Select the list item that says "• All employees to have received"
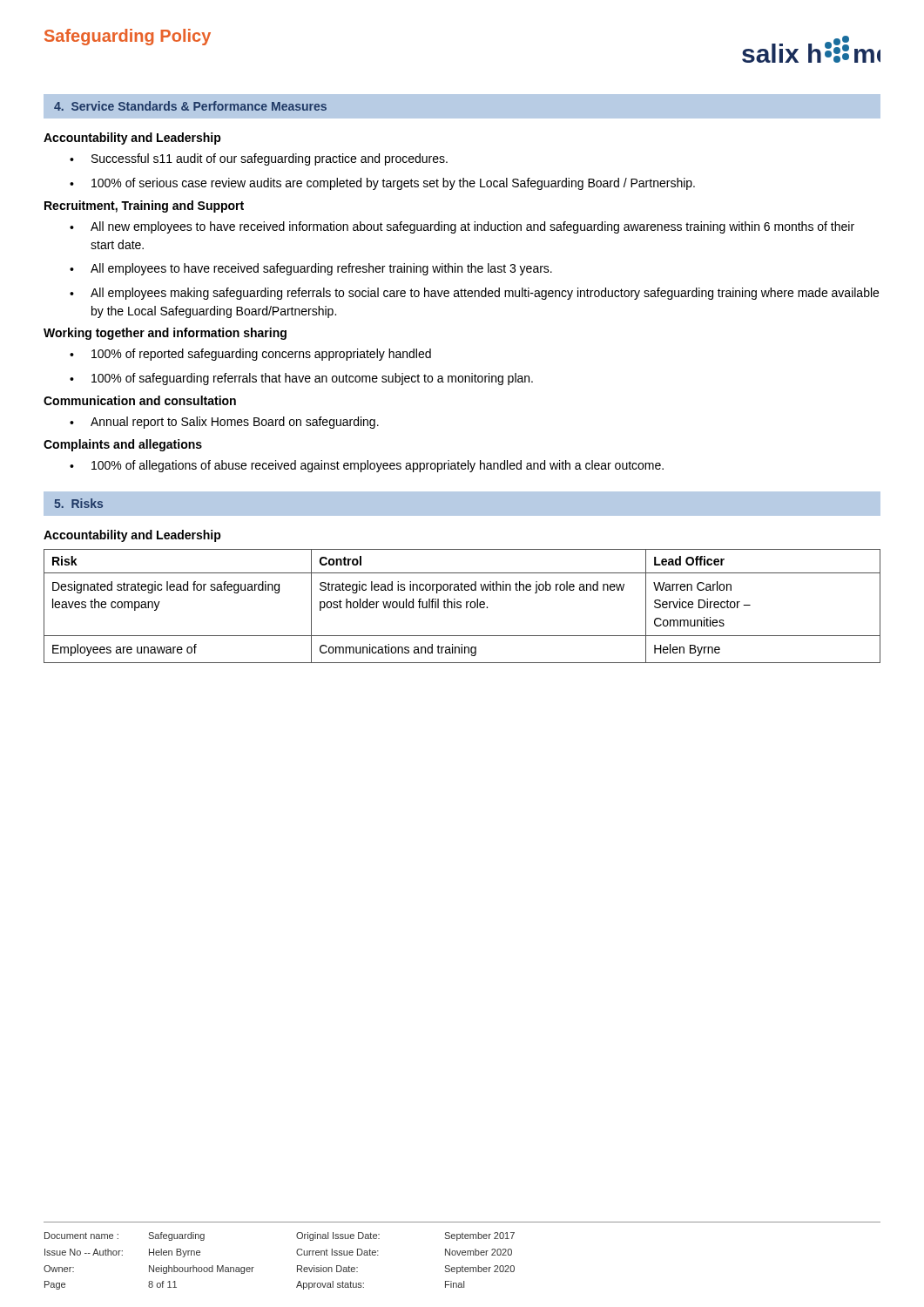Viewport: 924px width, 1307px height. pyautogui.click(x=475, y=269)
